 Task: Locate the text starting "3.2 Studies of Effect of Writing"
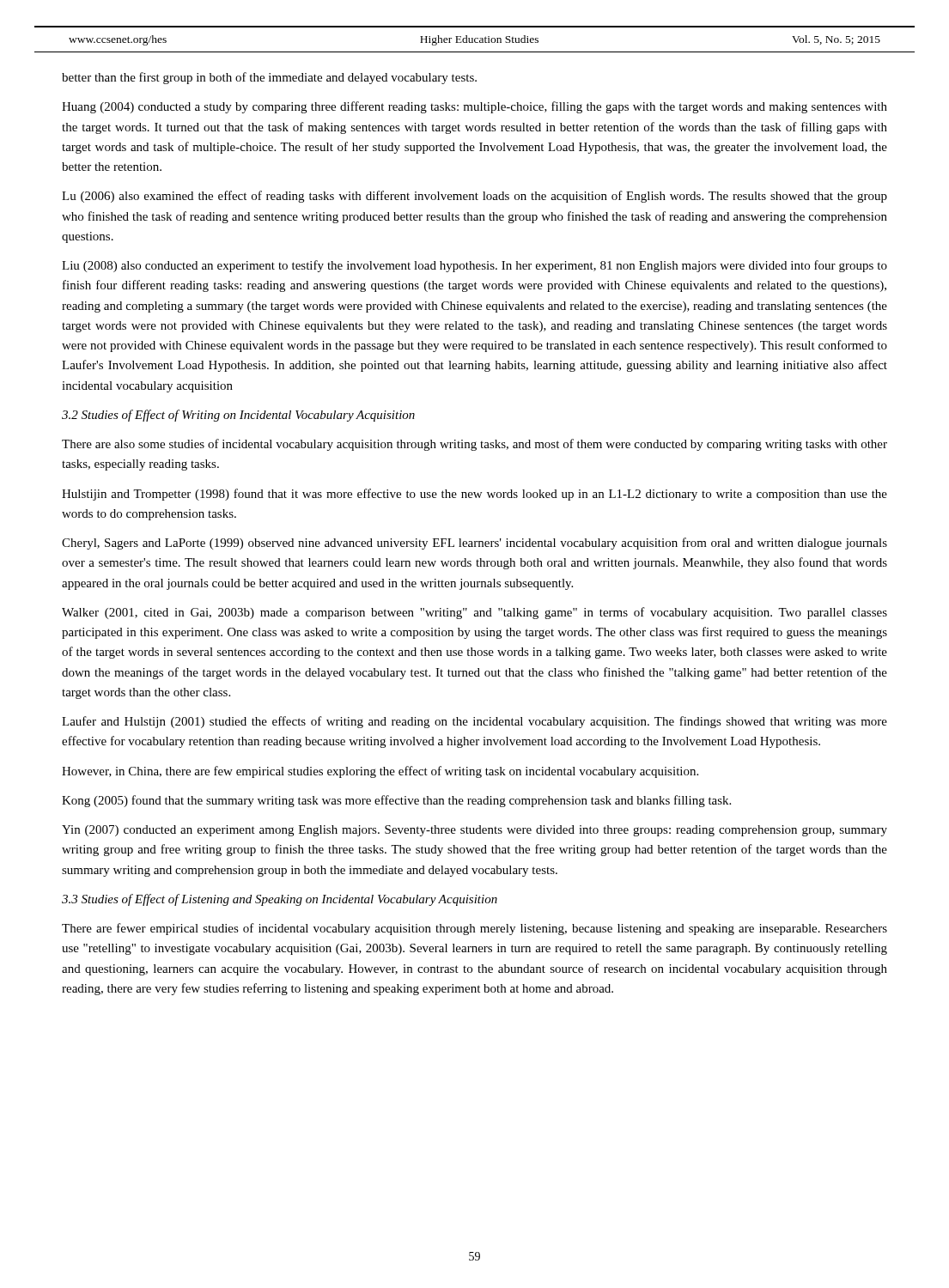[238, 416]
